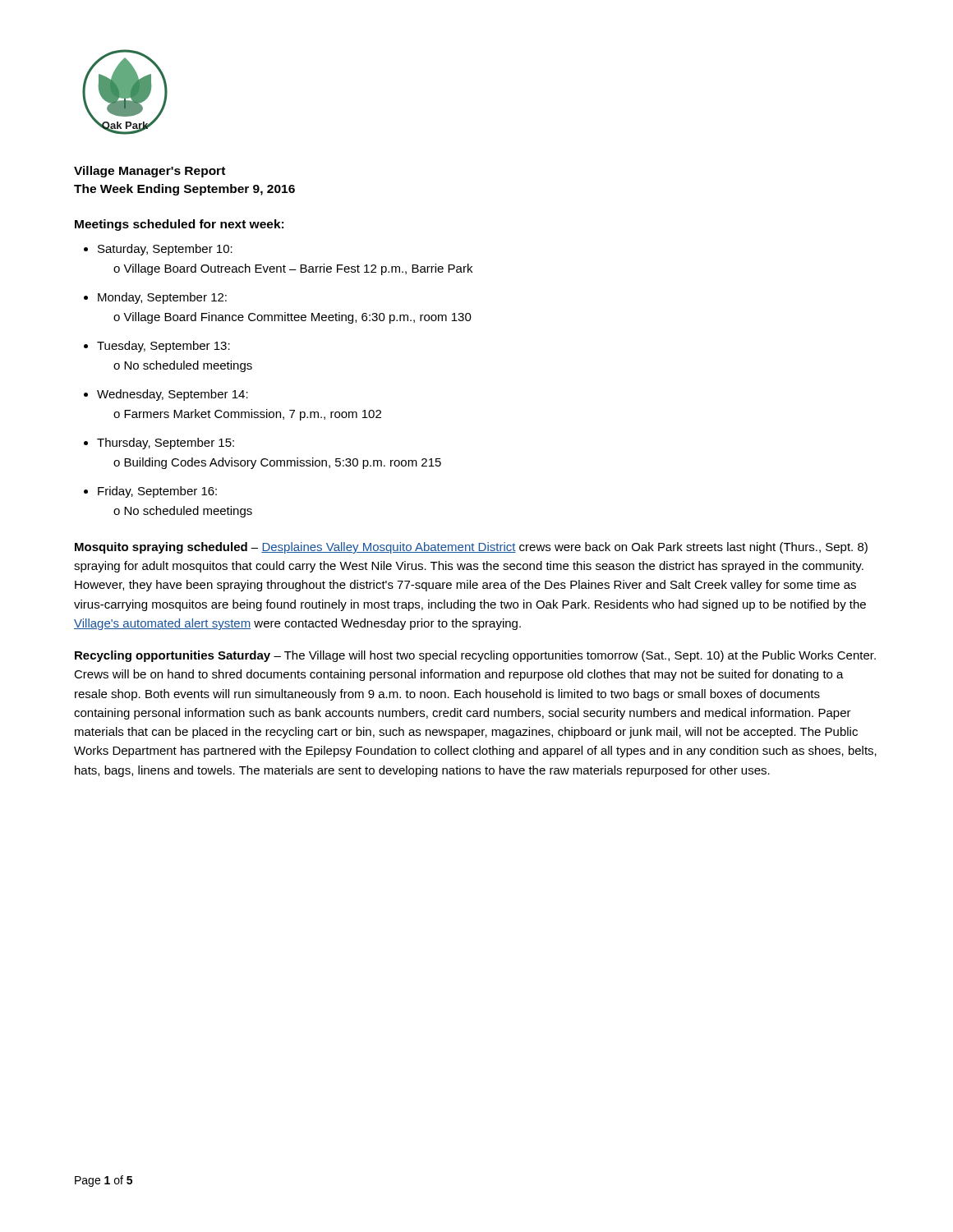Locate the block of text that opens with "Monday, September 12: Village"
The width and height of the screenshot is (953, 1232).
click(162, 298)
